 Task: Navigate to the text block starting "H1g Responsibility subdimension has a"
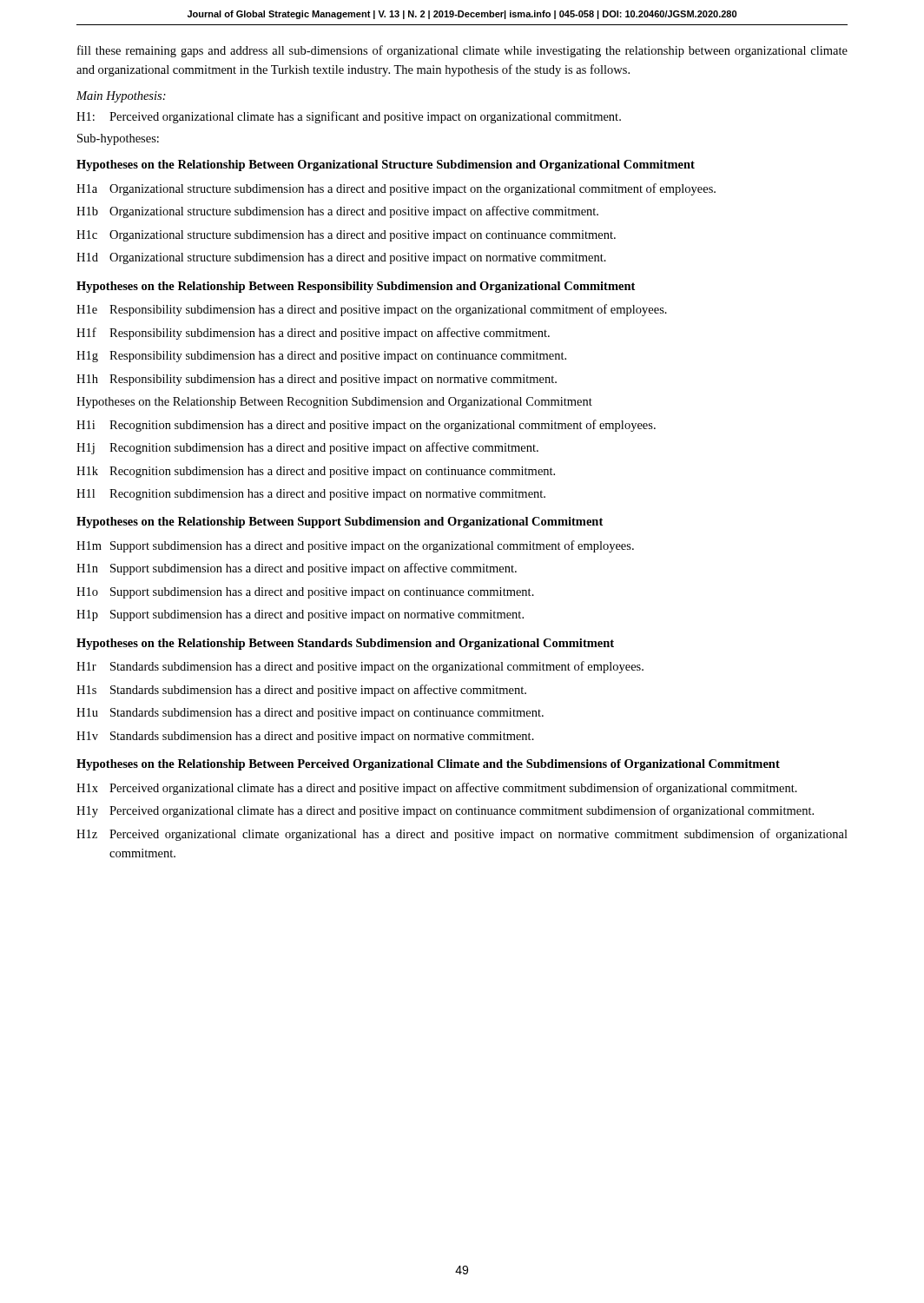pos(462,356)
